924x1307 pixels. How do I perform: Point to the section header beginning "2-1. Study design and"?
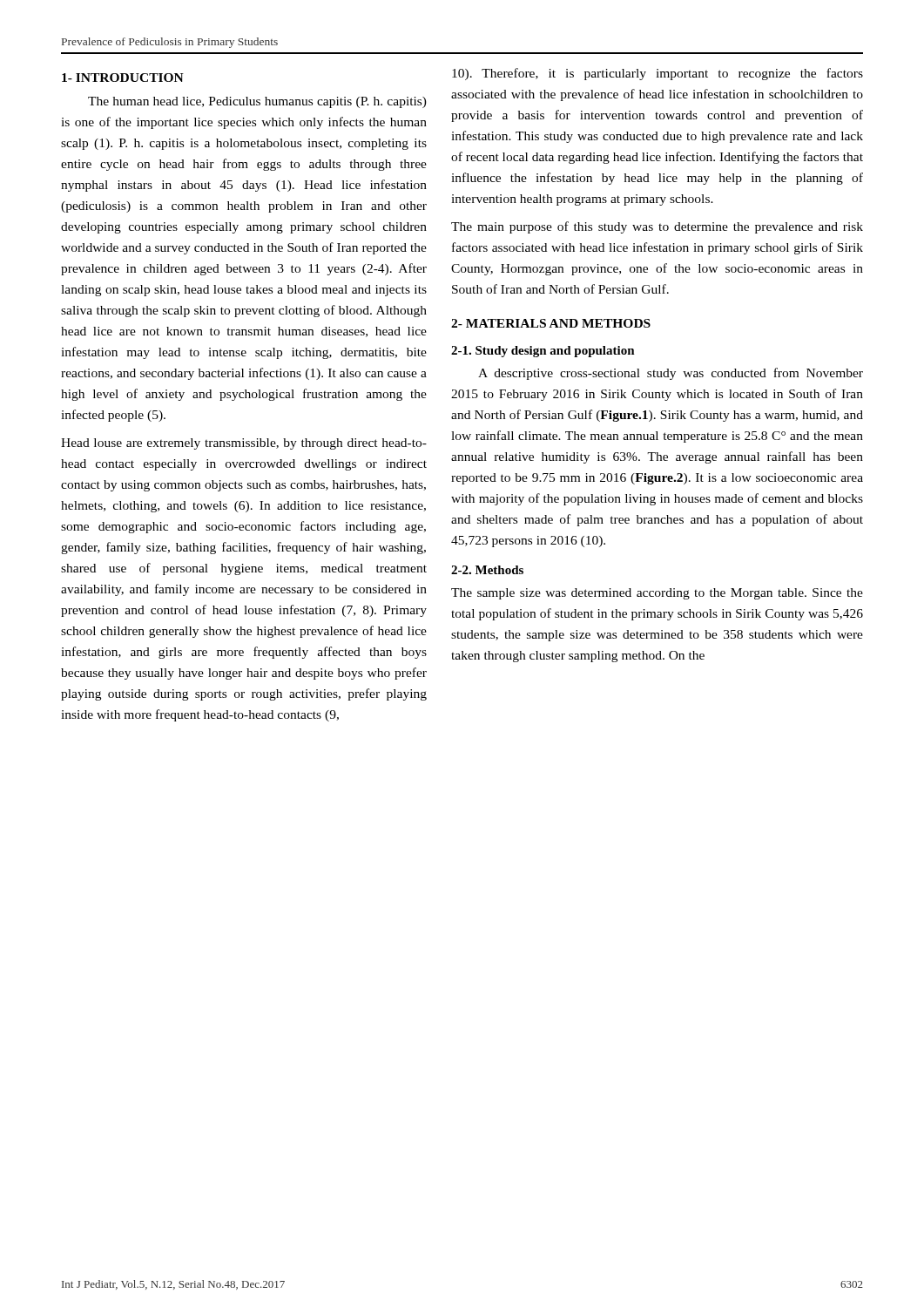[x=543, y=350]
